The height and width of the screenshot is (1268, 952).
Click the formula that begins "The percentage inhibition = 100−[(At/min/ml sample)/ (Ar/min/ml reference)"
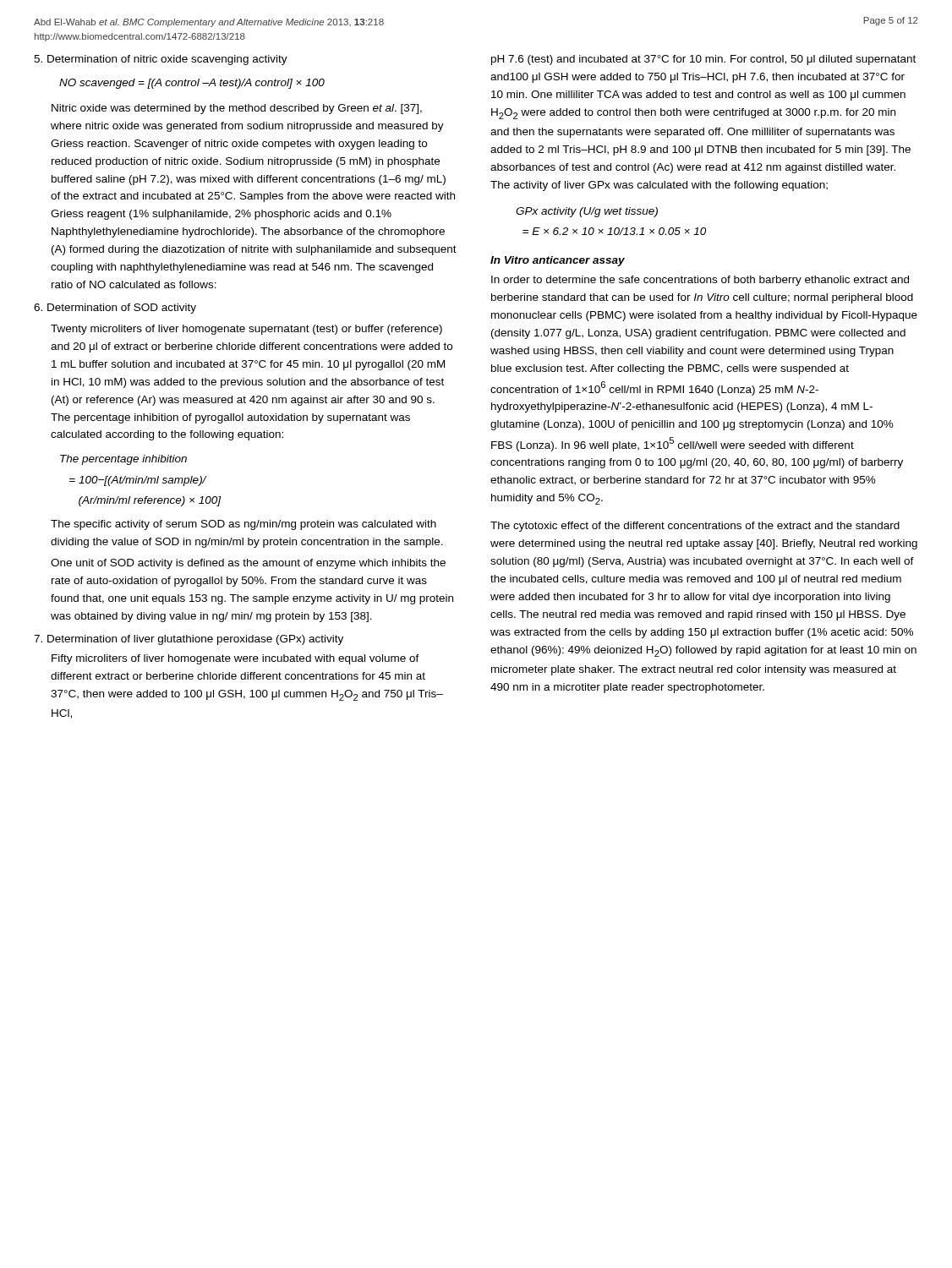click(x=140, y=479)
